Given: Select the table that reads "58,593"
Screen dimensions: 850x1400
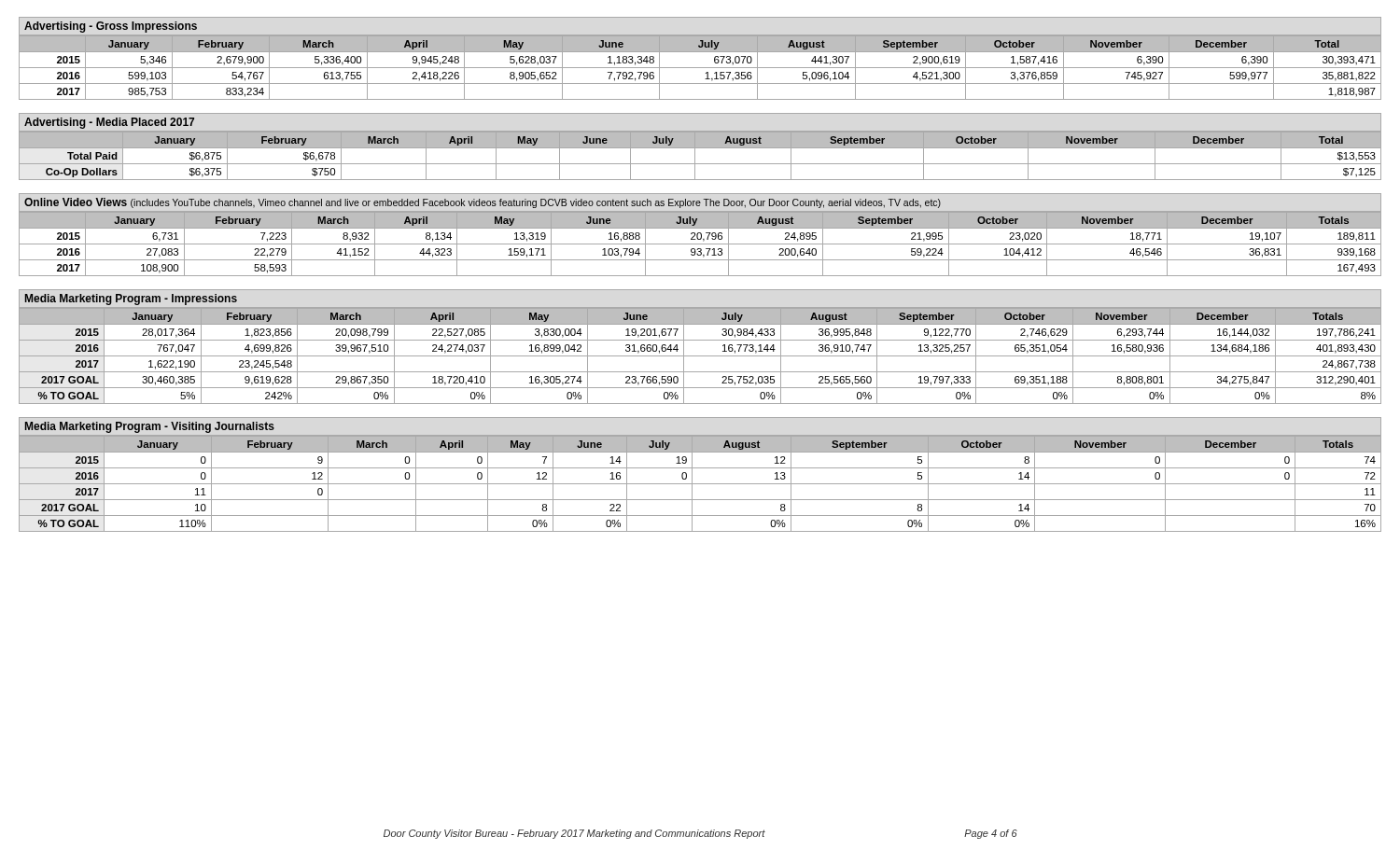Looking at the screenshot, I should click(700, 244).
